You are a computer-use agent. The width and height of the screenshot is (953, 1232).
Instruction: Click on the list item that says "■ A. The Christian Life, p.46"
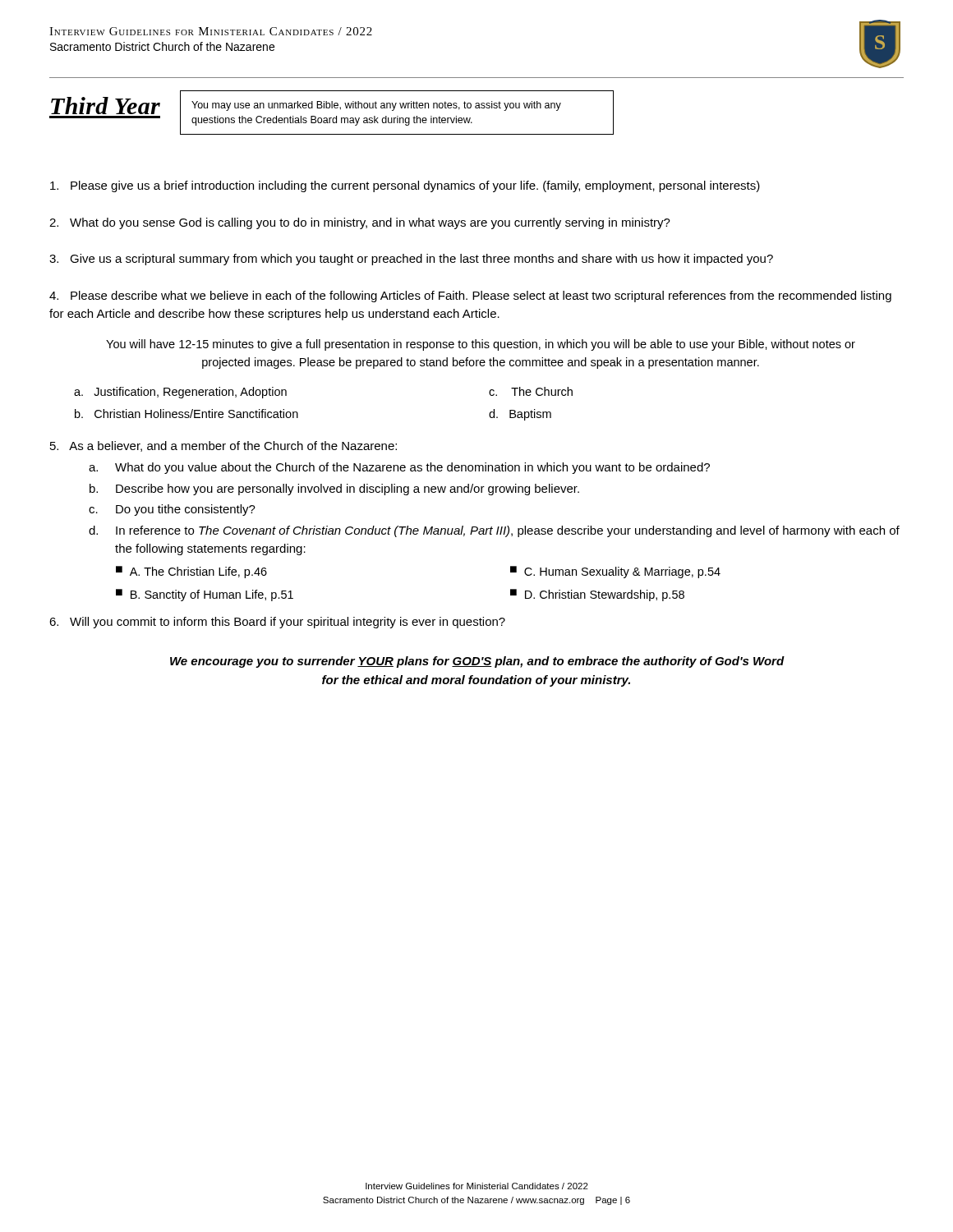click(191, 572)
